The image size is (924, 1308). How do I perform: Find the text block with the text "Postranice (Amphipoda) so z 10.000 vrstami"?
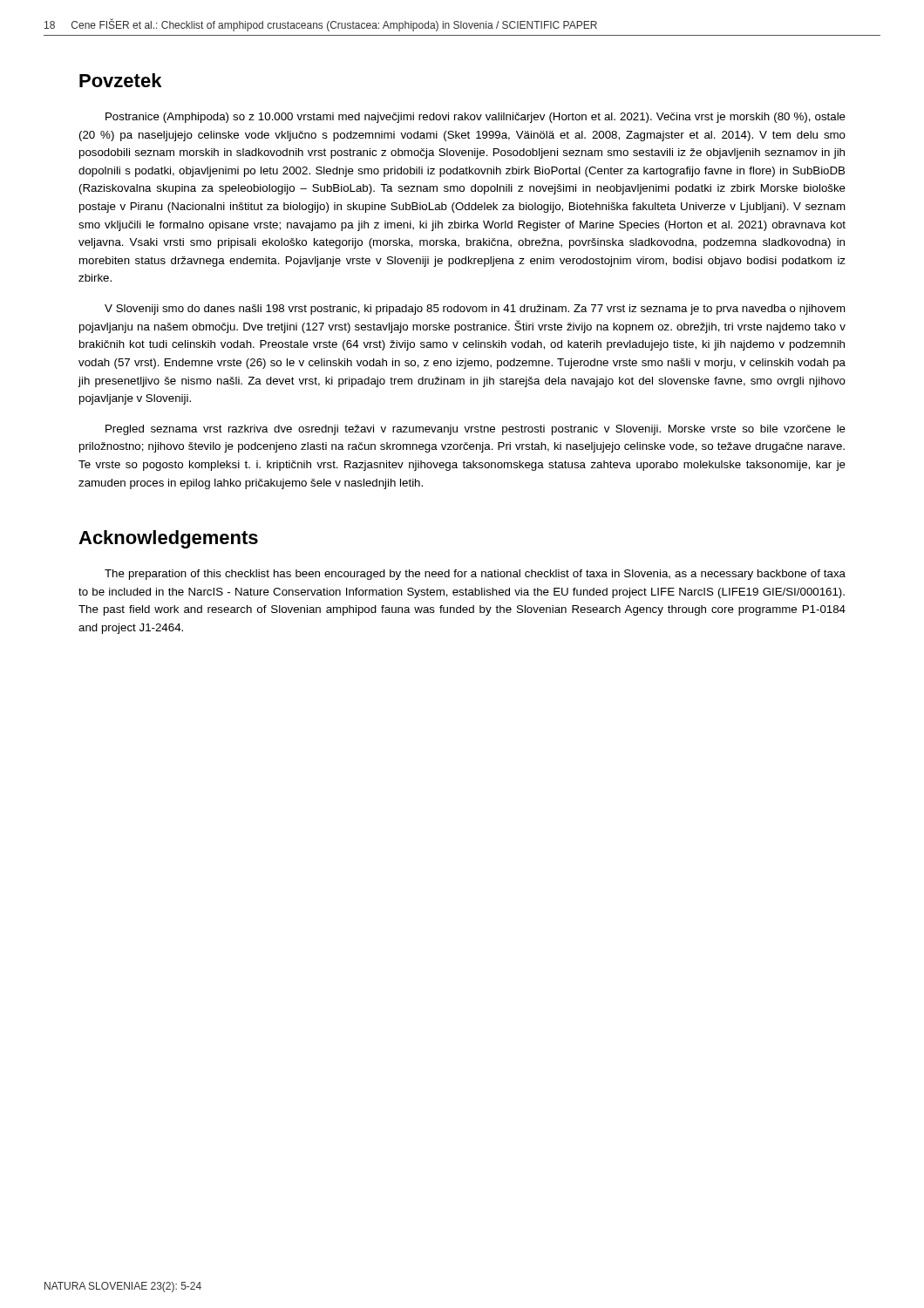coord(462,197)
